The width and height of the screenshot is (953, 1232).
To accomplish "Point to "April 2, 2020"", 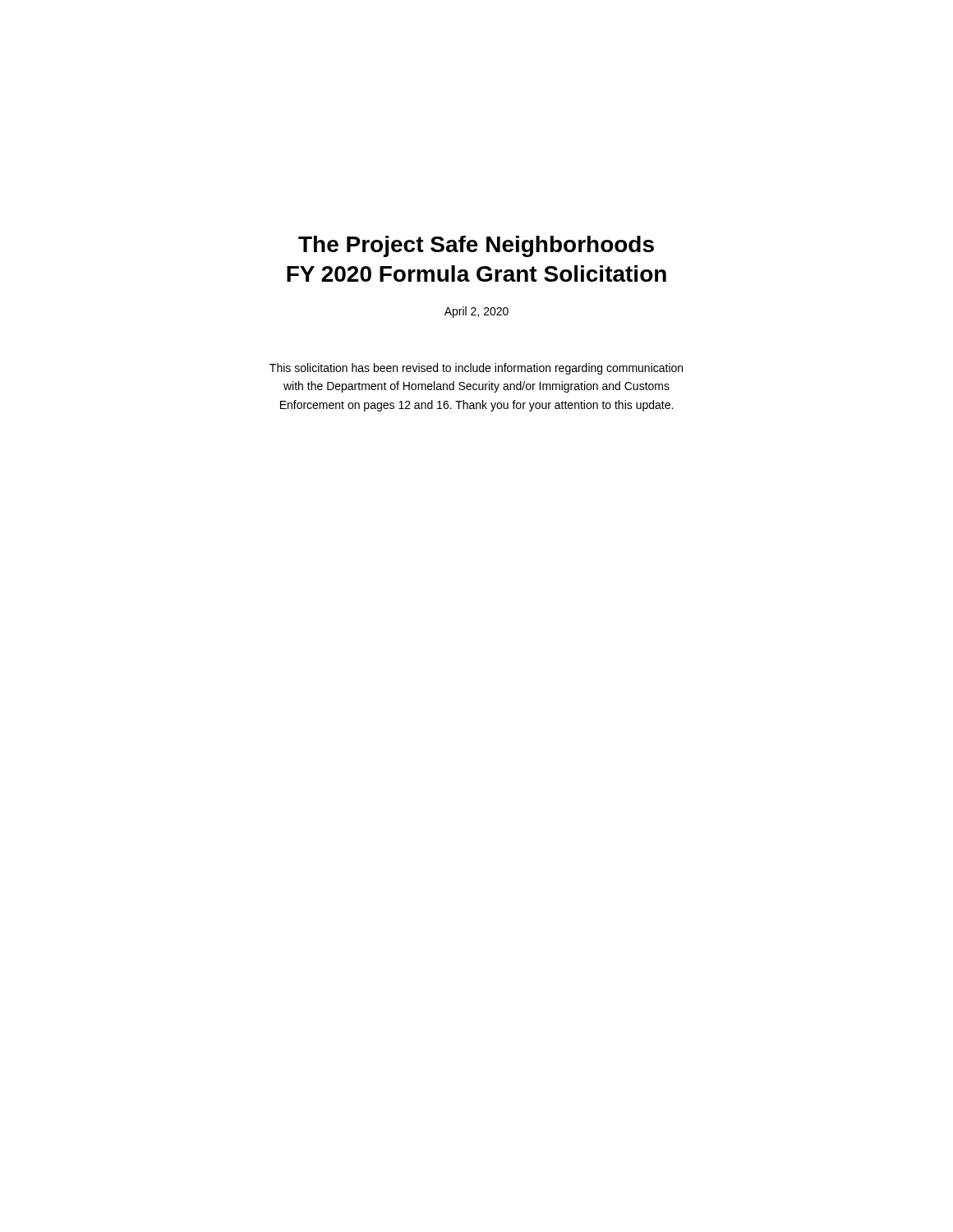I will point(476,311).
